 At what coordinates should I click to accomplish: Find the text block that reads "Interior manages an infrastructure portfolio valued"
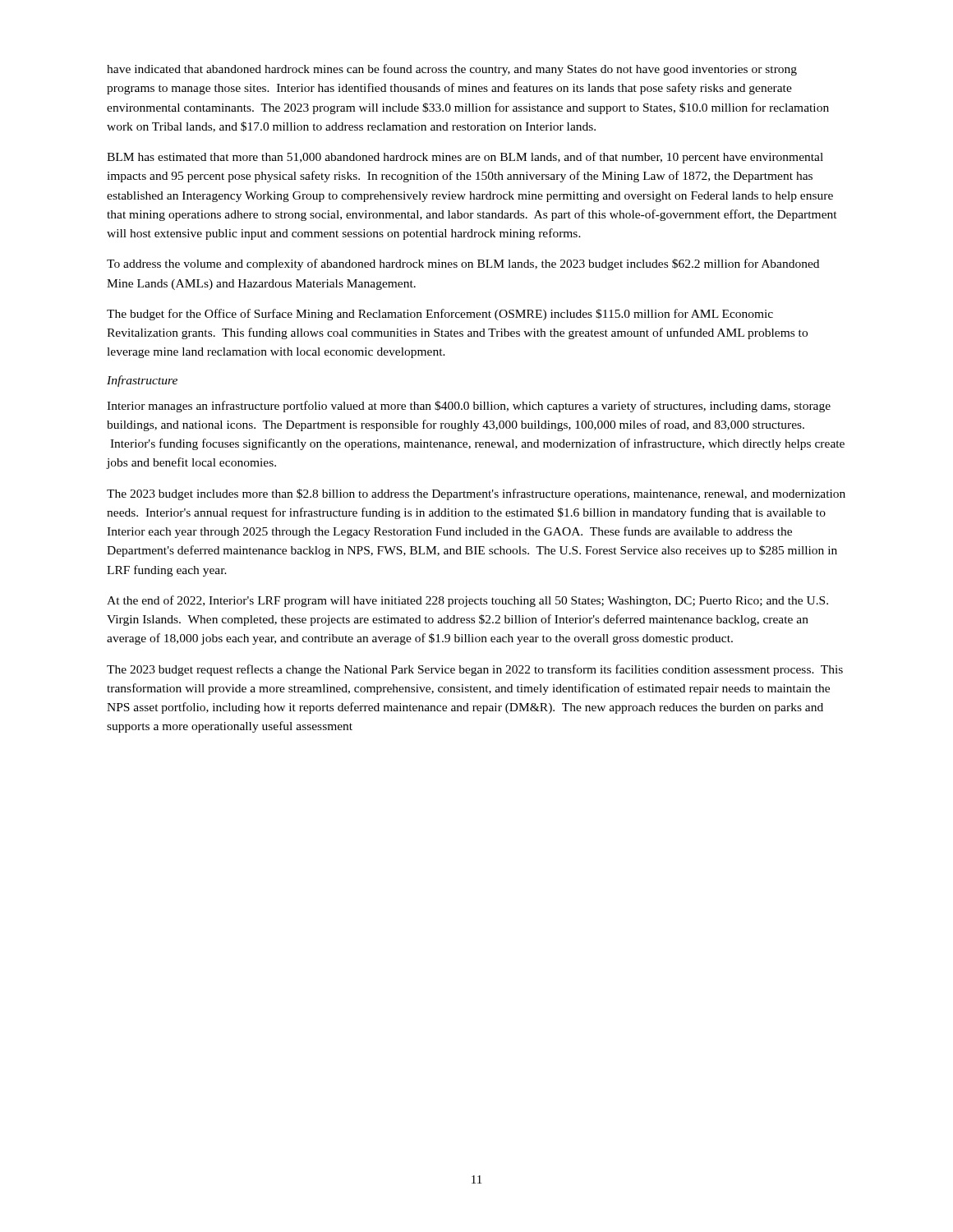(x=476, y=434)
